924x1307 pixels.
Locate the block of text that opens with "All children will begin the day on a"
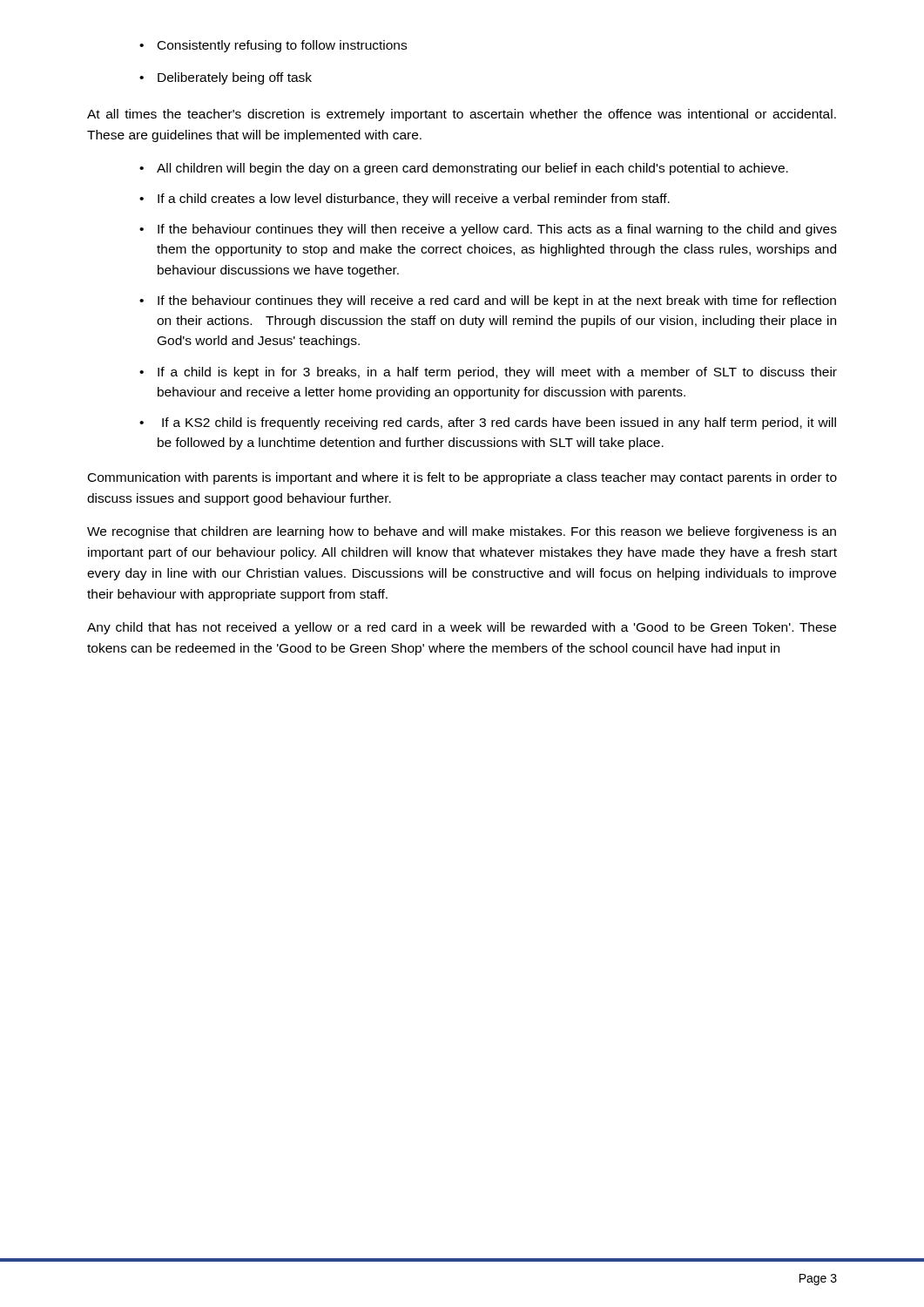[x=488, y=167]
